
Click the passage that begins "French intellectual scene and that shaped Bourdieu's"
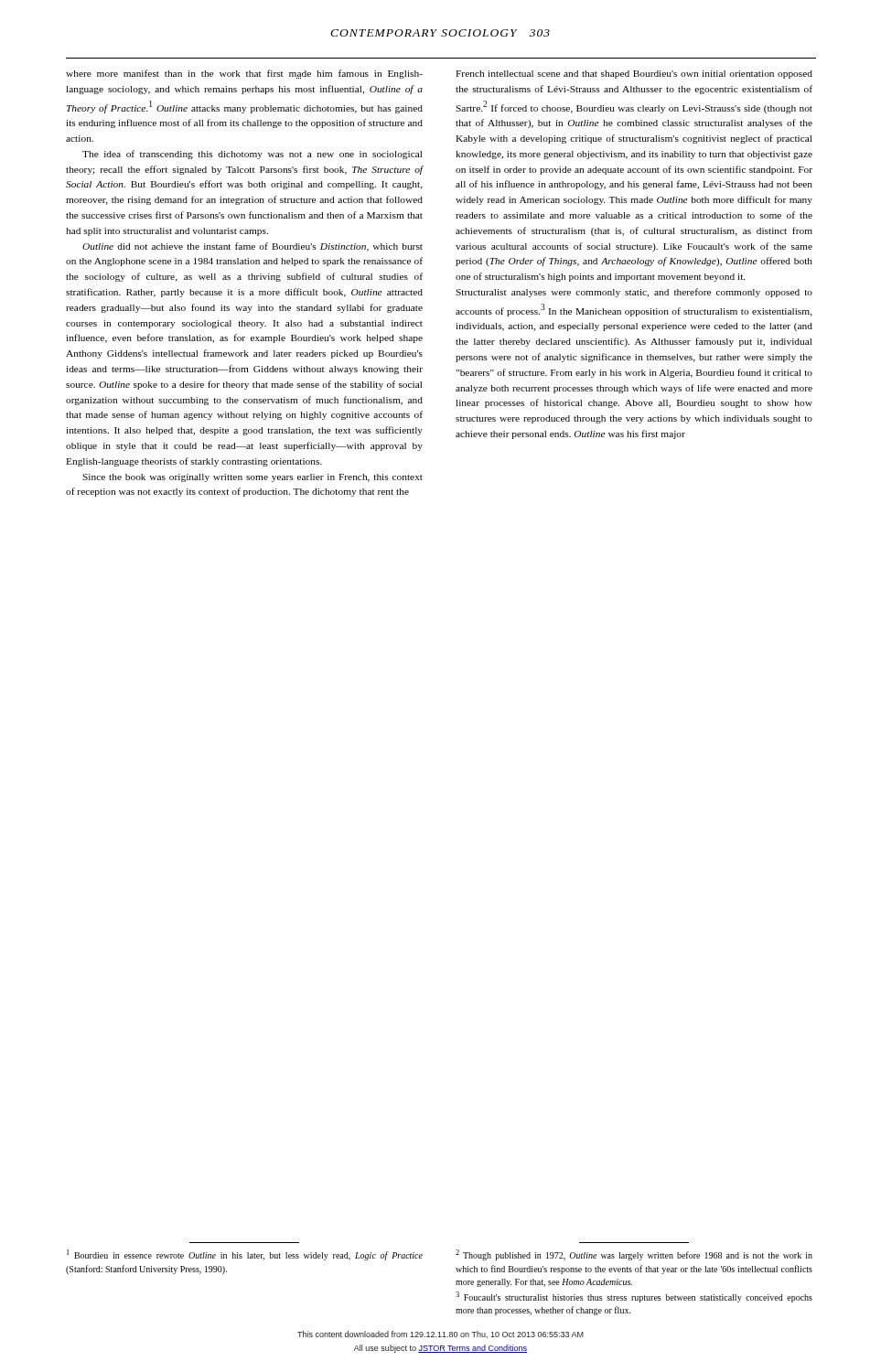tap(634, 254)
